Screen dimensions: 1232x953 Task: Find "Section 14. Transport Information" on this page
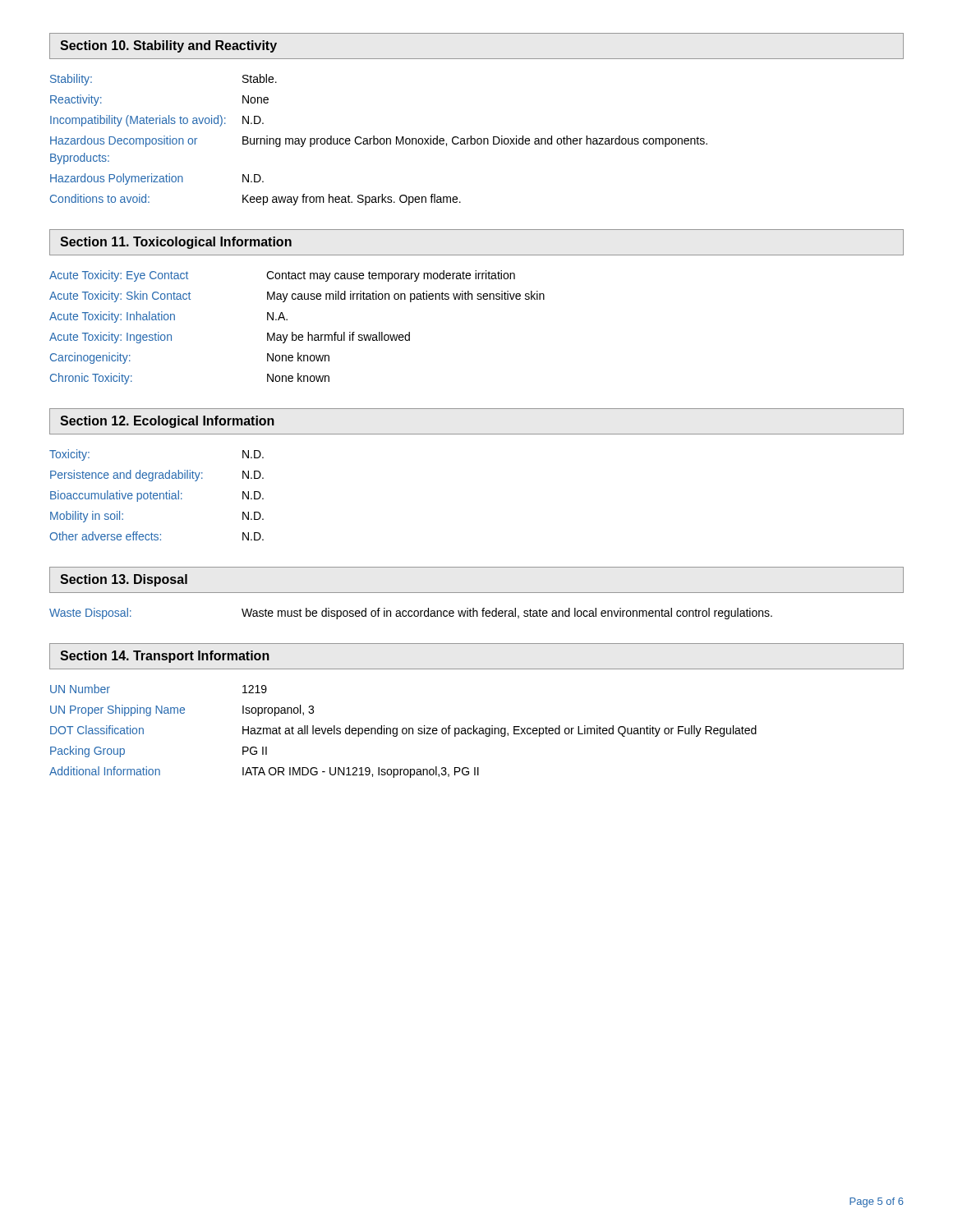click(165, 656)
